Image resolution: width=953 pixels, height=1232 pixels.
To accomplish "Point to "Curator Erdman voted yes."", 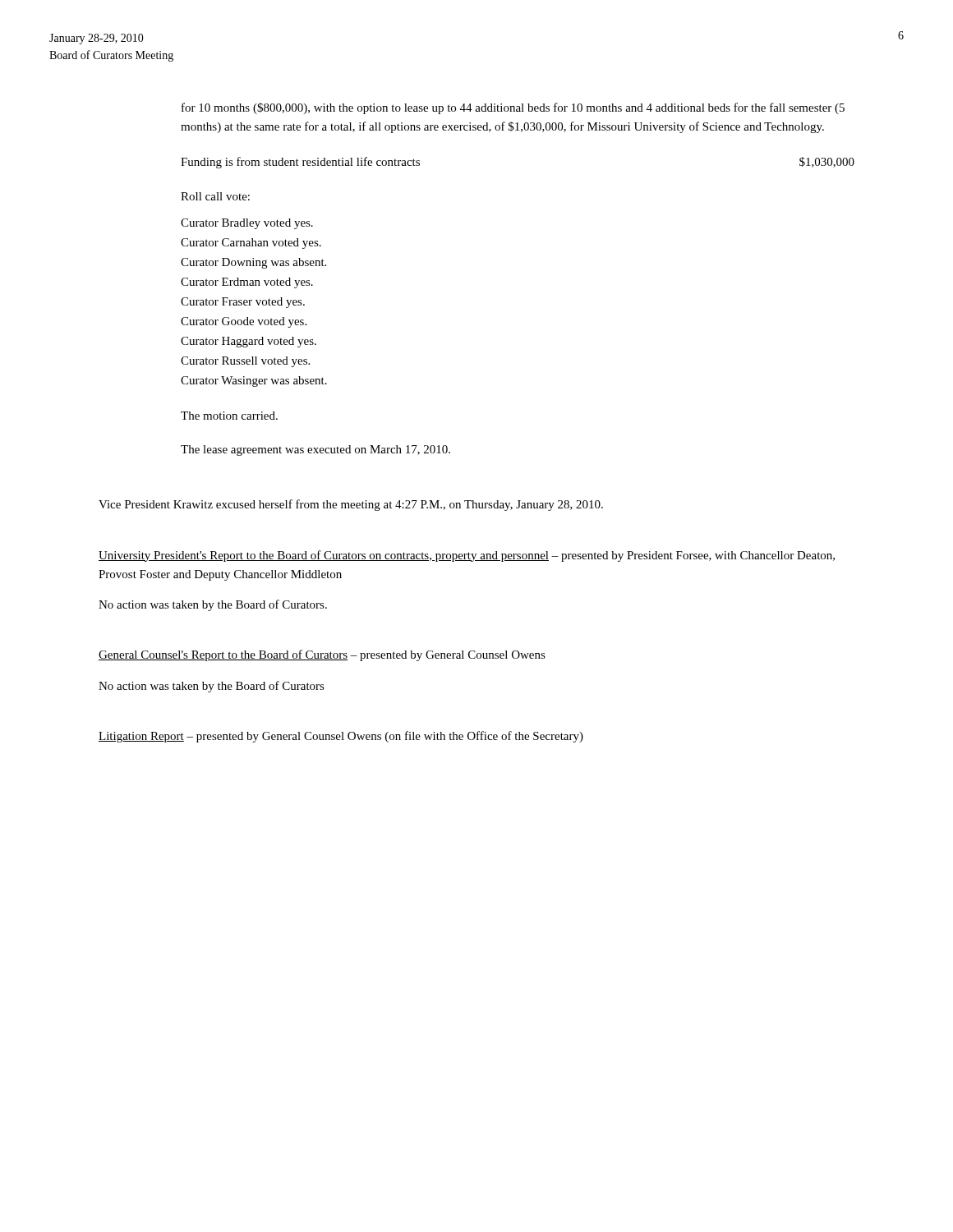I will coord(247,283).
